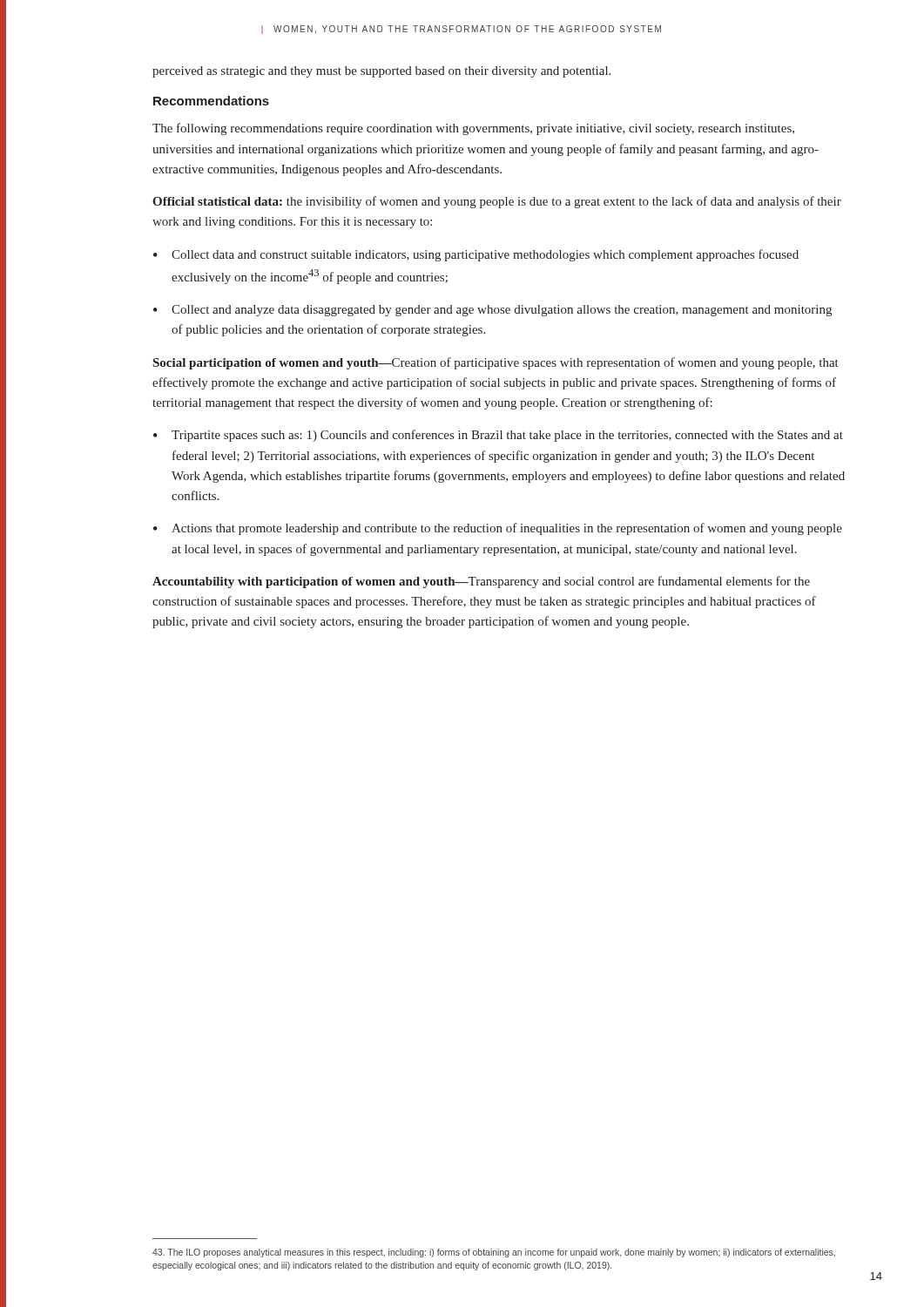The height and width of the screenshot is (1307, 924).
Task: Point to the block starting "Tripartite spaces such as: 1) Councils and conferences"
Action: [x=508, y=465]
